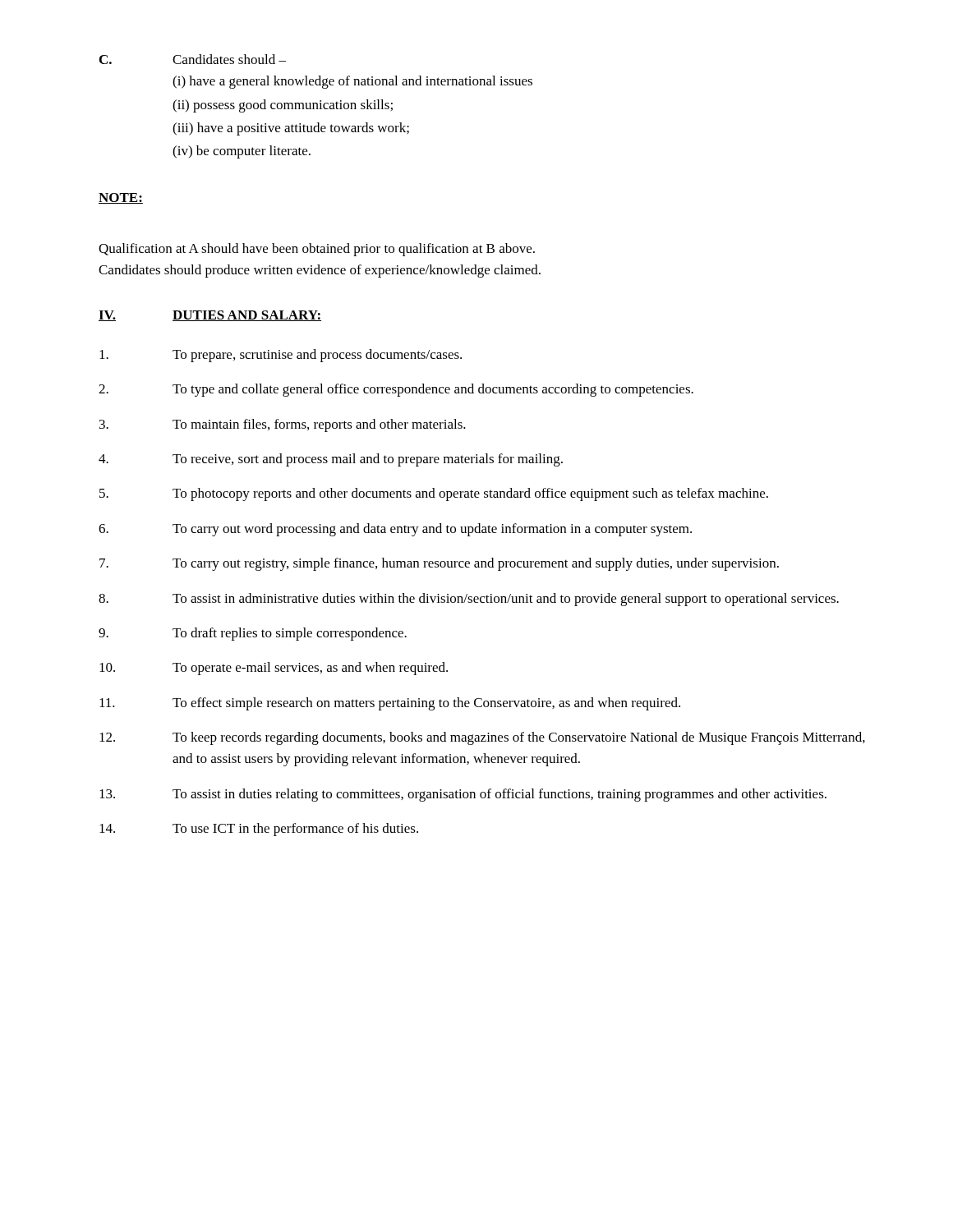This screenshot has width=953, height=1232.
Task: Navigate to the text block starting "Qualification at A should have been obtained"
Action: point(493,260)
